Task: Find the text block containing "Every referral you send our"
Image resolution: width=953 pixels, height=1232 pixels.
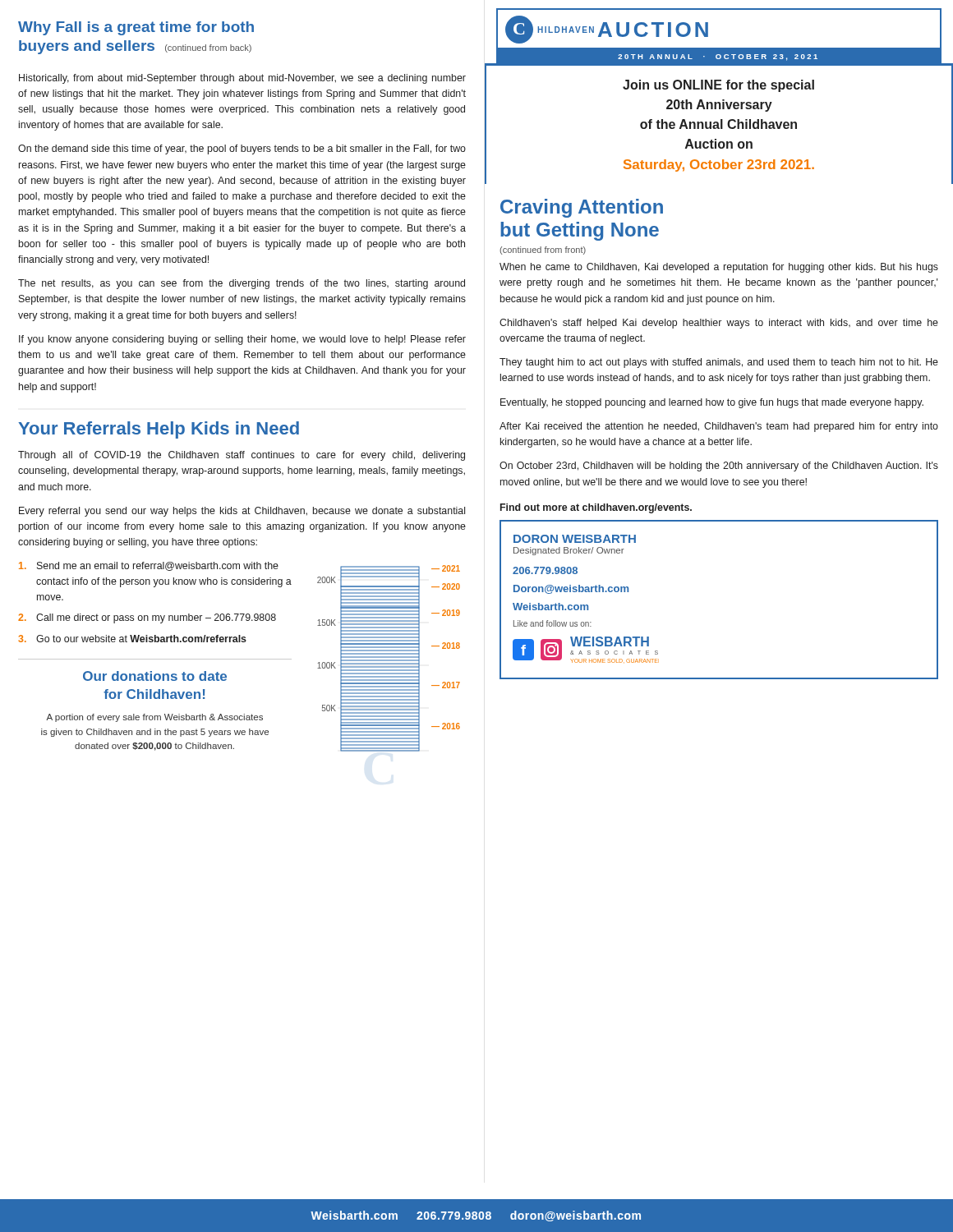Action: point(242,526)
